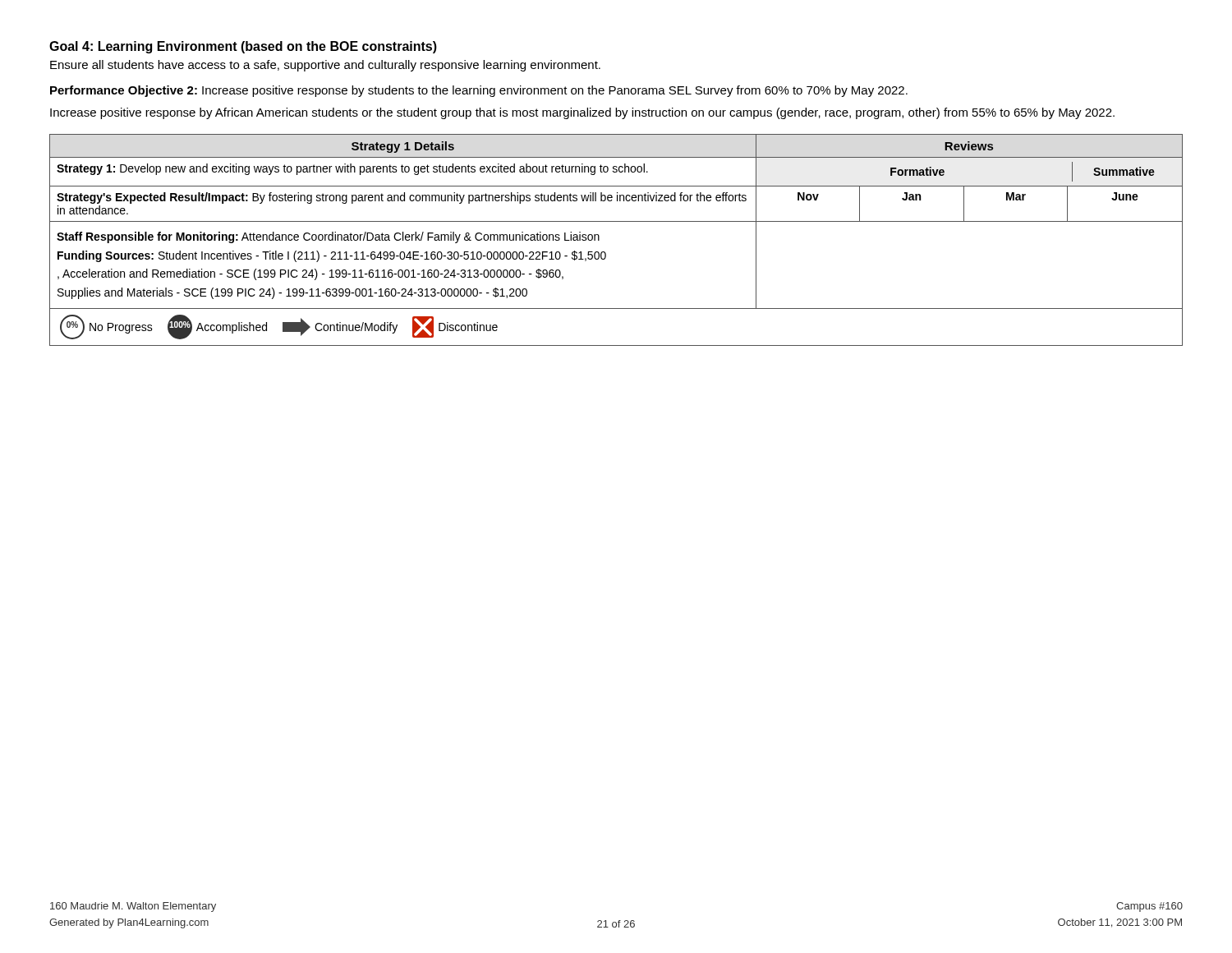Click on the table containing "Strategy 1: Develop new"
This screenshot has width=1232, height=953.
click(616, 240)
